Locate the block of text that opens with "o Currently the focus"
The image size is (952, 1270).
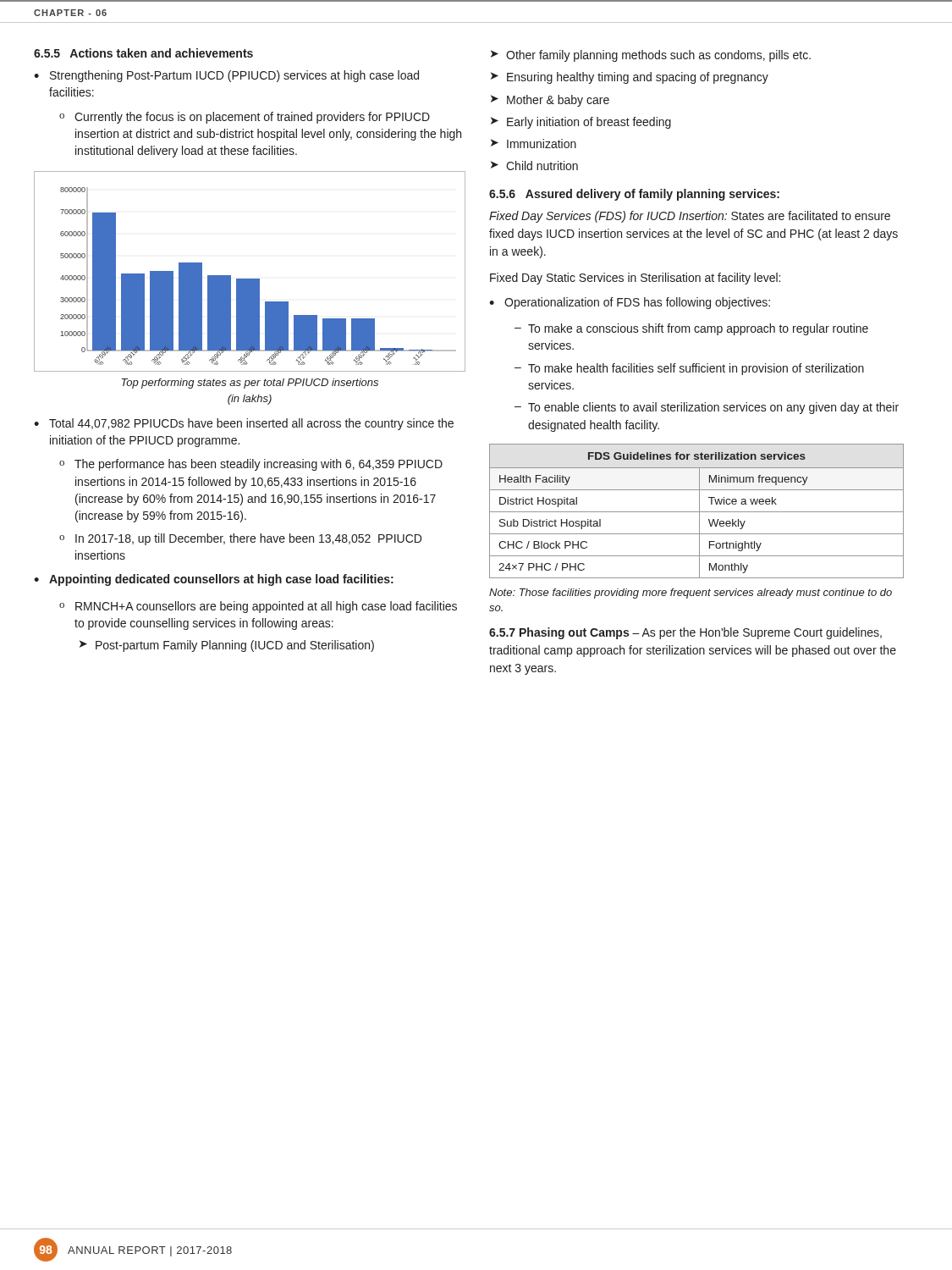coord(262,134)
